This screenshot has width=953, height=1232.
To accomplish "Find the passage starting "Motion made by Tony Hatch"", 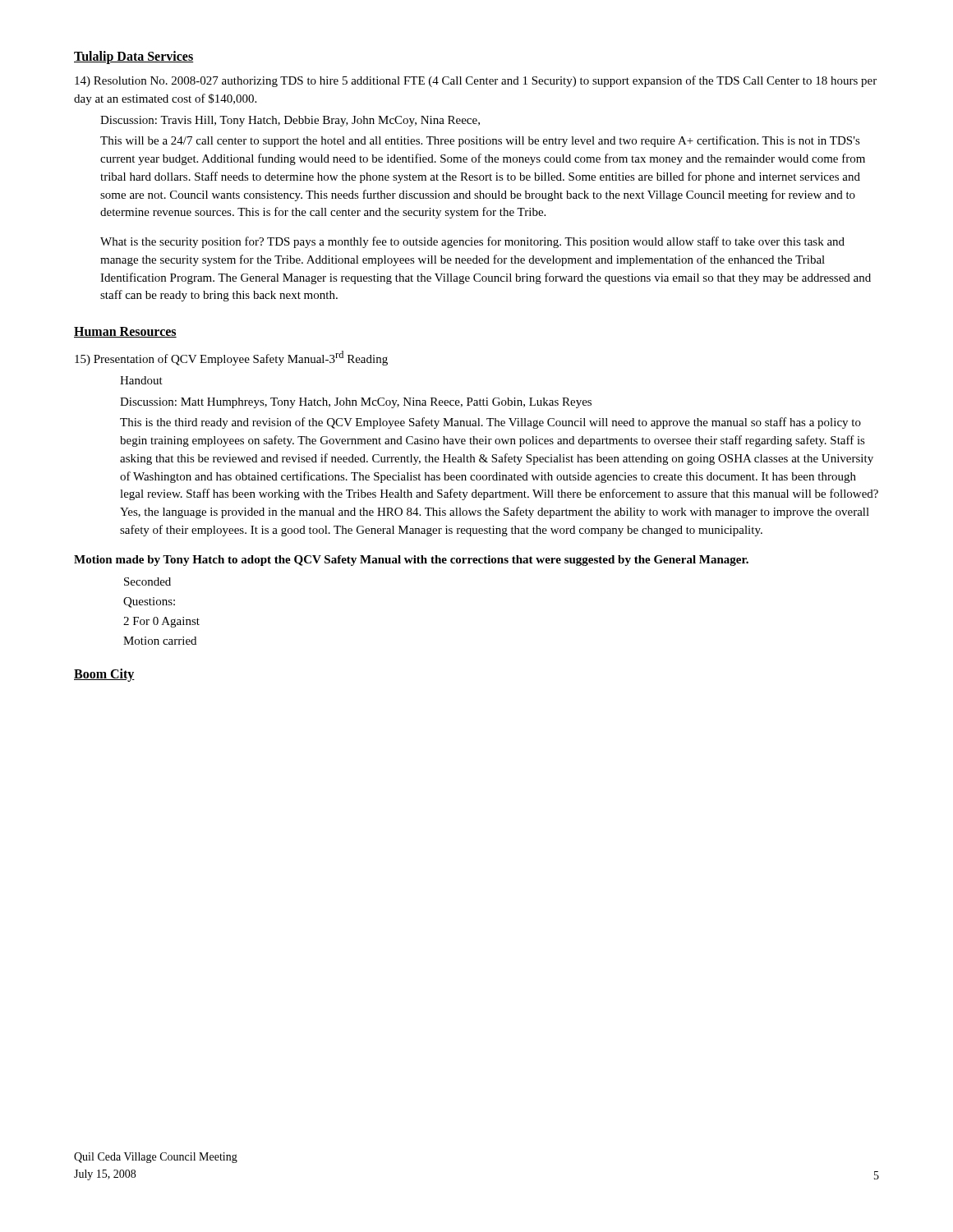I will click(411, 561).
